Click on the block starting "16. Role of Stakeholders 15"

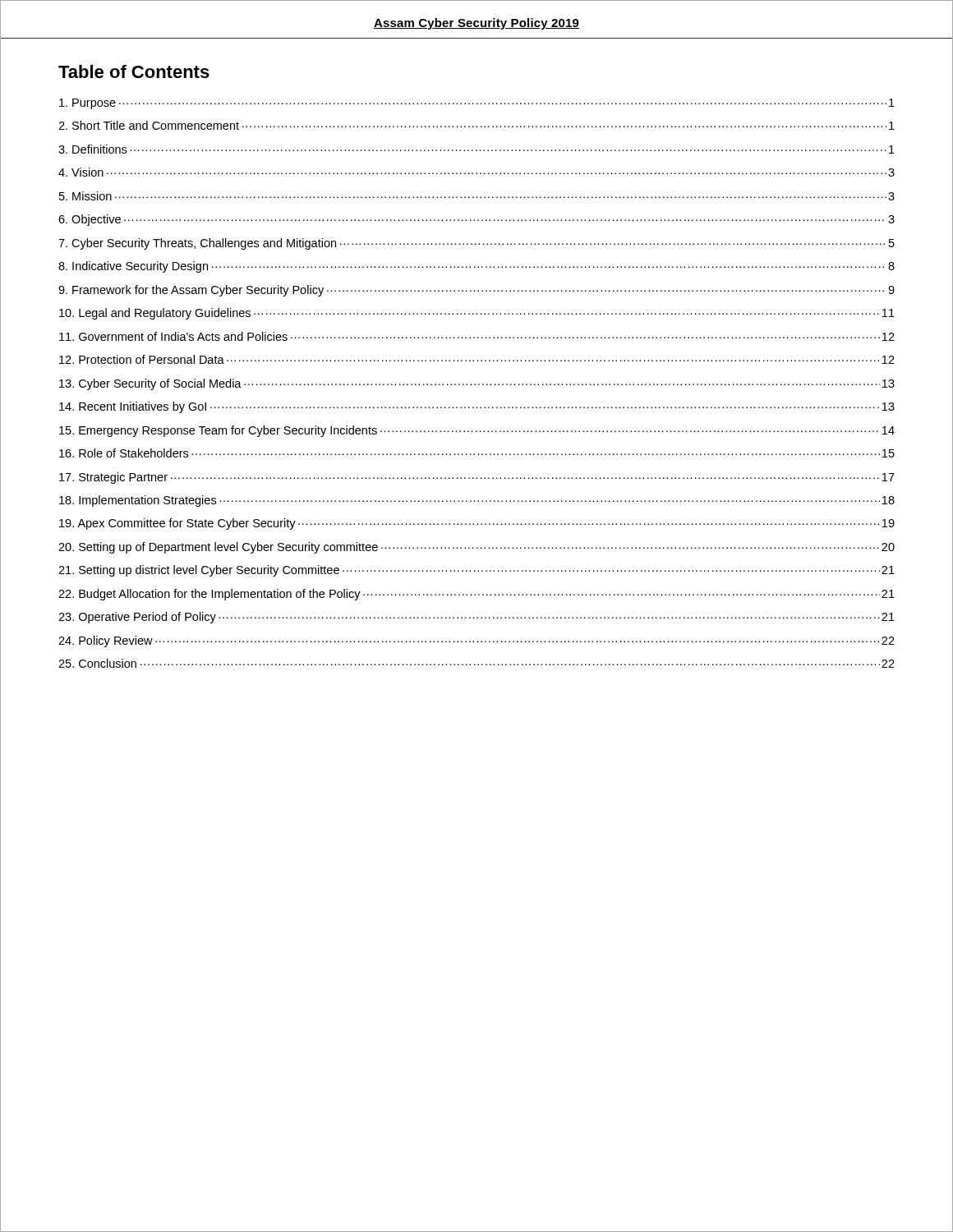click(476, 452)
